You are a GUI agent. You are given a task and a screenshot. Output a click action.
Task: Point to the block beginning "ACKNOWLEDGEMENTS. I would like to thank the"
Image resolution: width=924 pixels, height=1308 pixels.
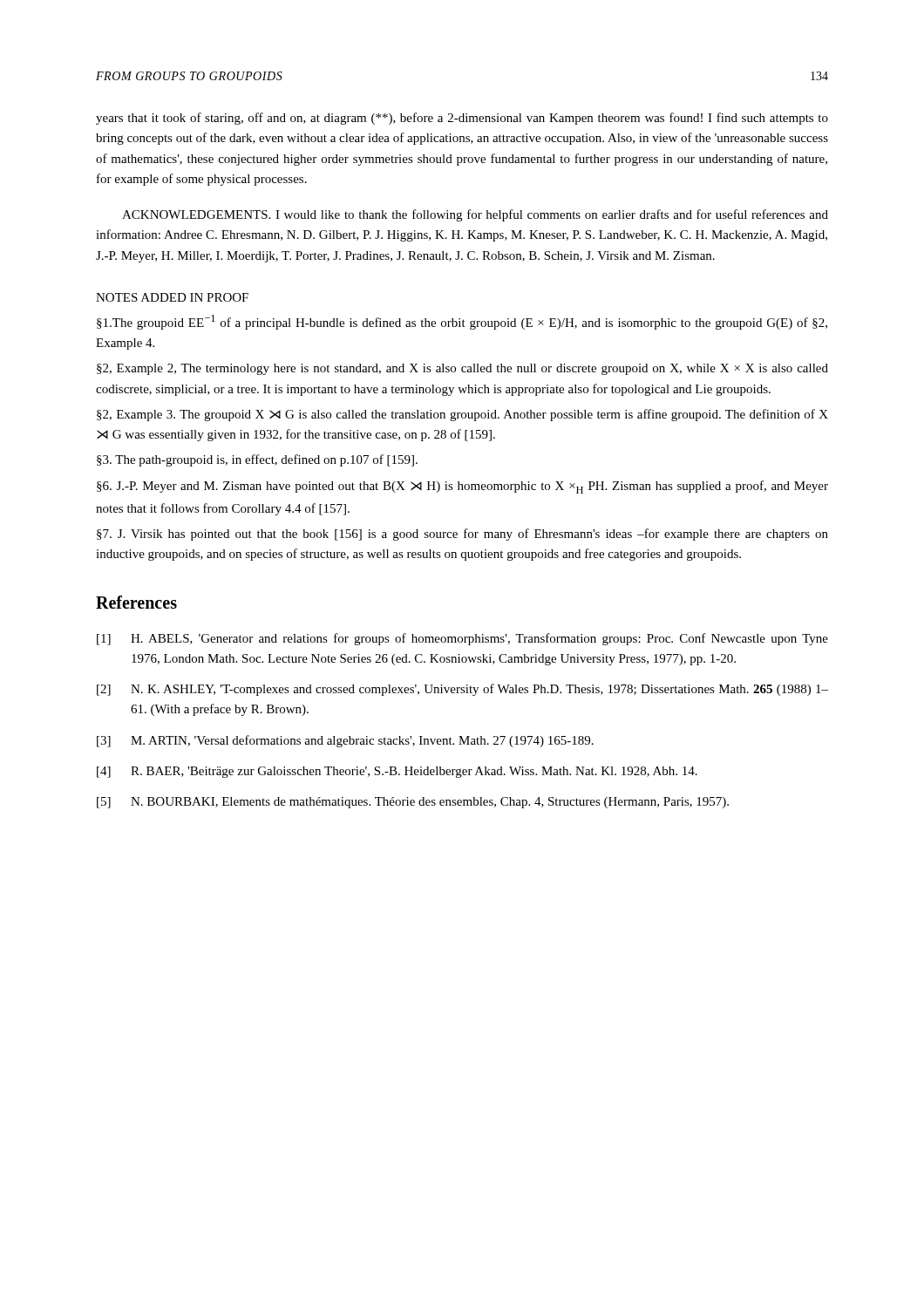pos(462,235)
